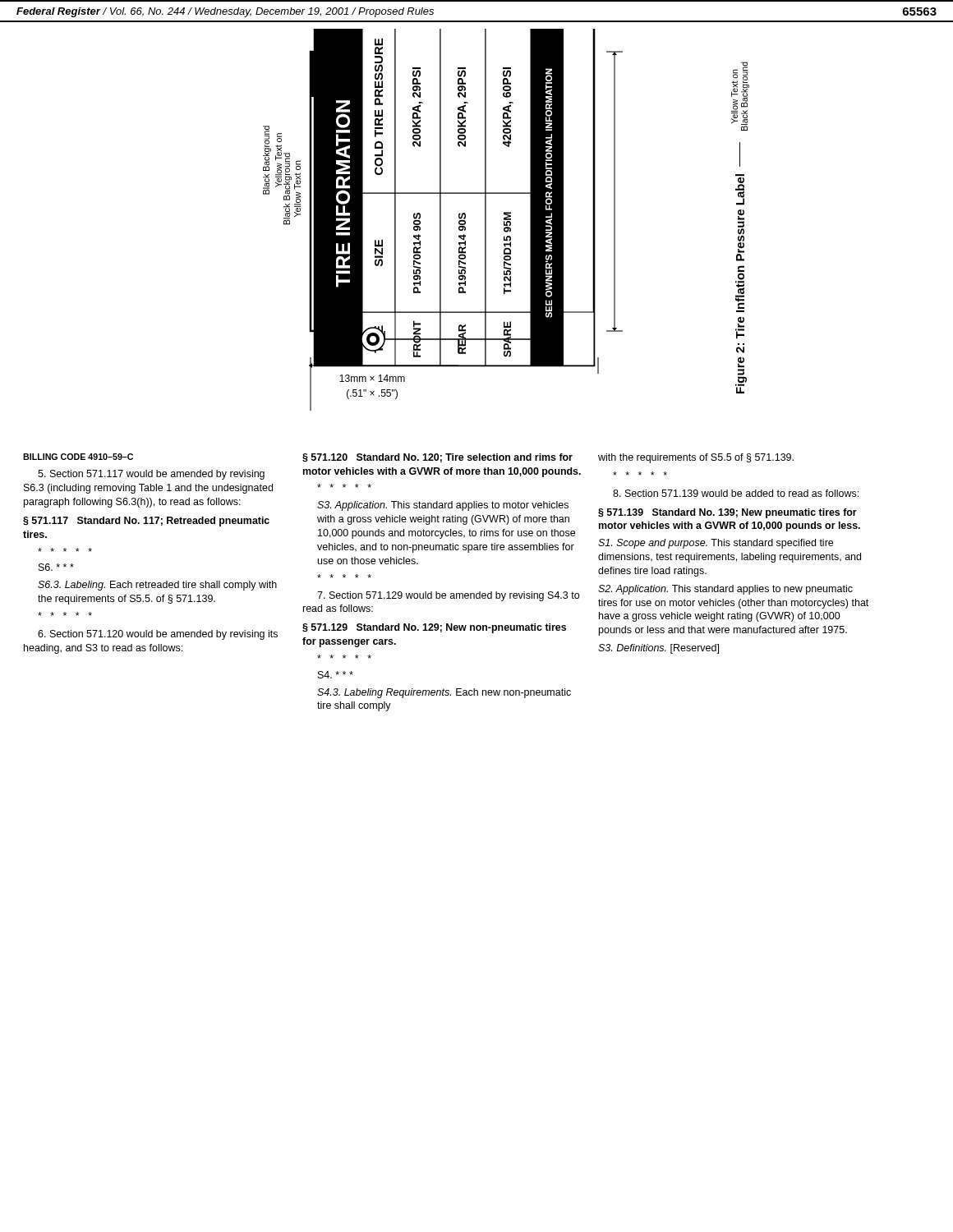
Task: Find the text that says "S6. * * *"
Action: click(x=56, y=567)
